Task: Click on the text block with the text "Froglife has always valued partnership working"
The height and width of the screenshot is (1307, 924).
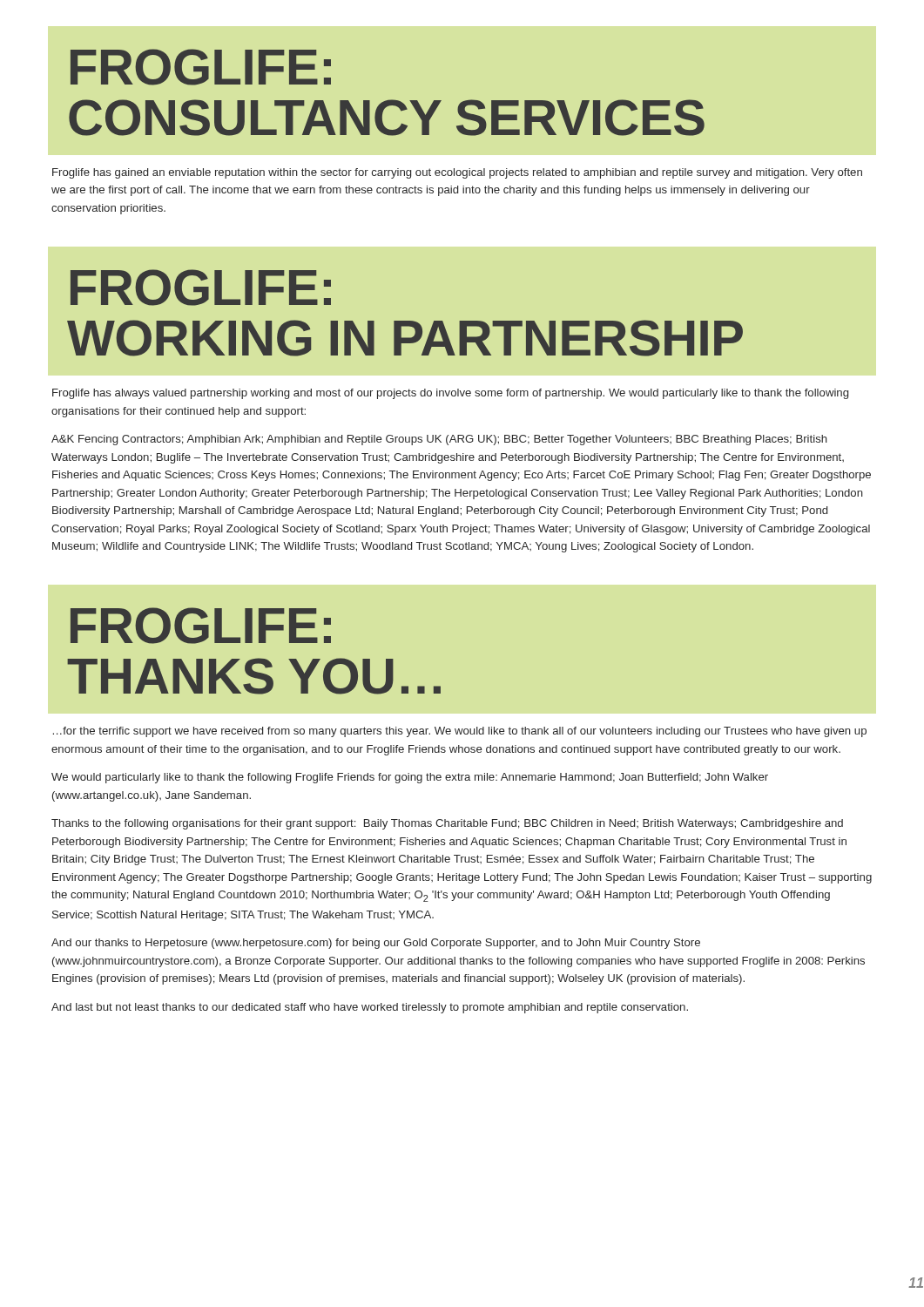Action: pos(450,402)
